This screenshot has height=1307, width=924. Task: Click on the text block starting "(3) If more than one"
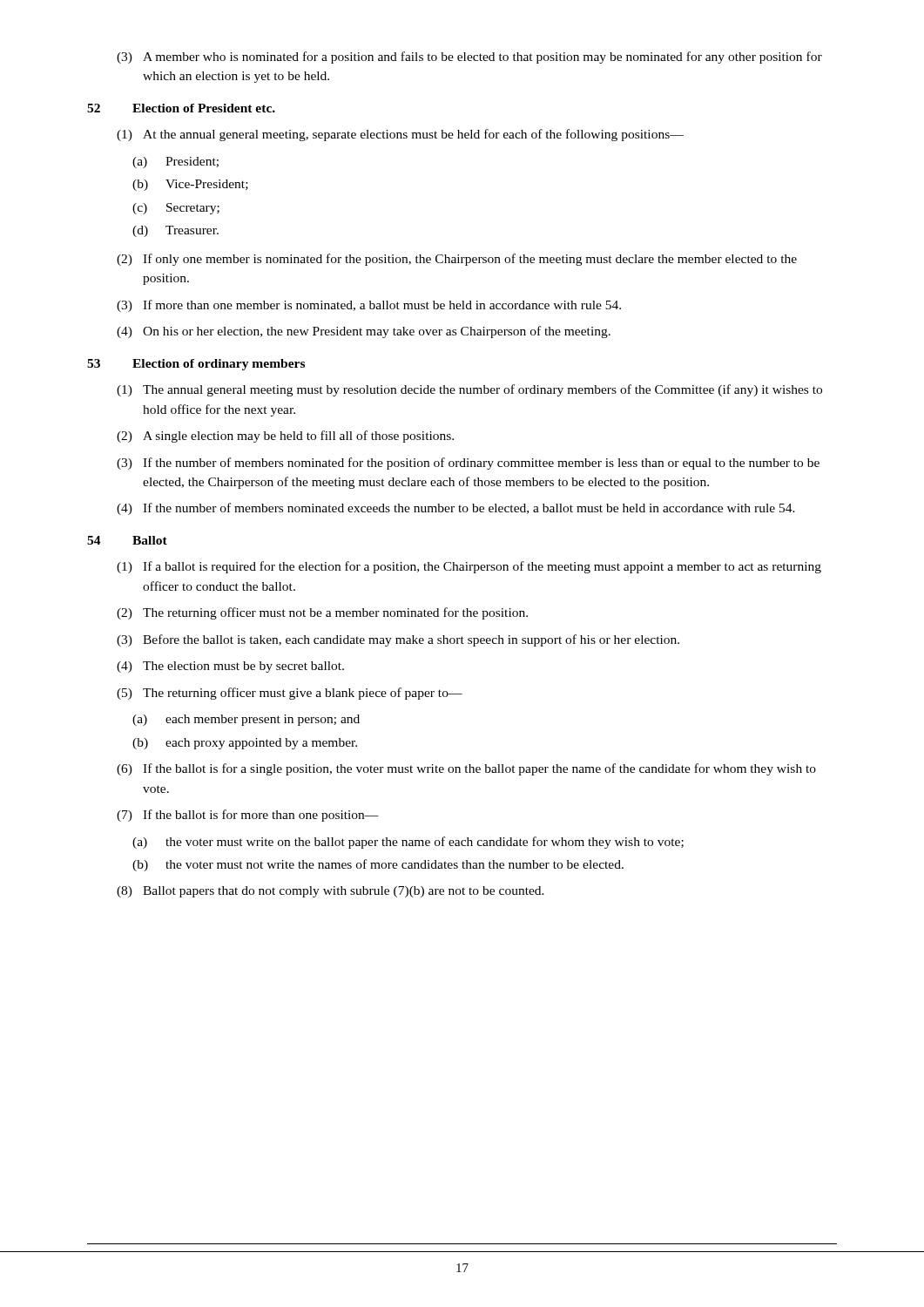click(x=462, y=305)
